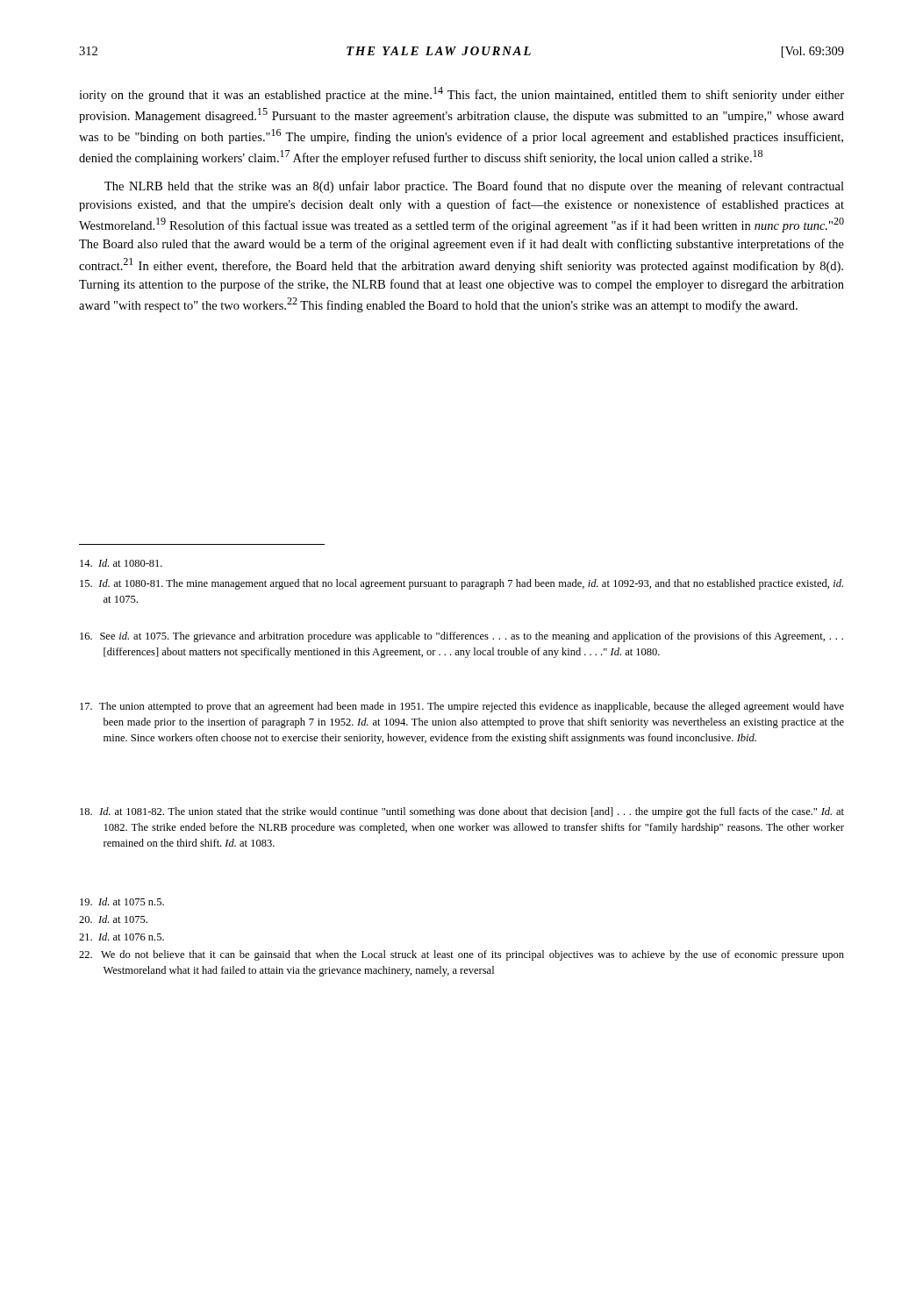Select the region starting "See id. at 1075."
Screen dimensions: 1316x923
(462, 645)
